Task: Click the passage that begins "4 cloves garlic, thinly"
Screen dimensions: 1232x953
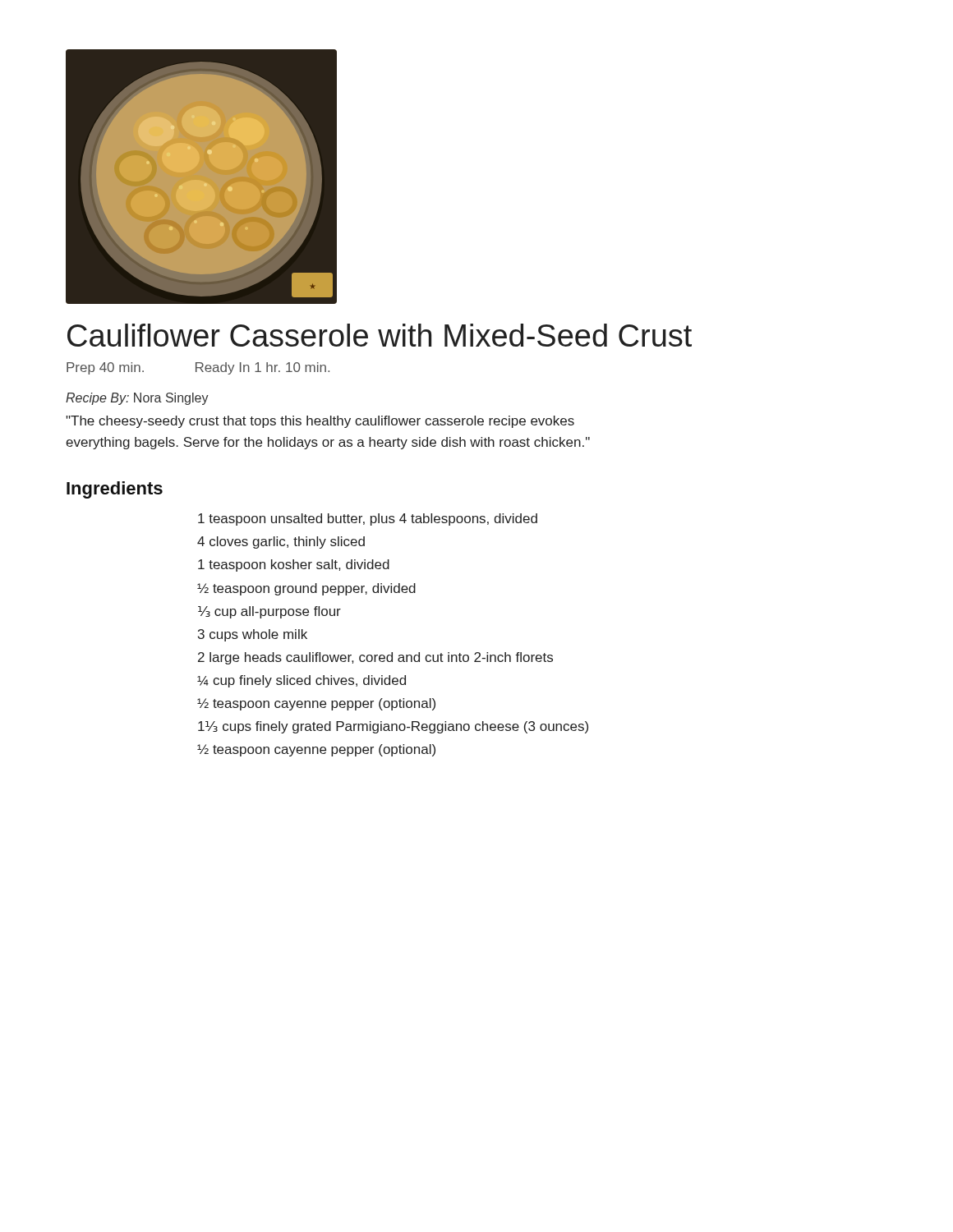Action: [281, 542]
